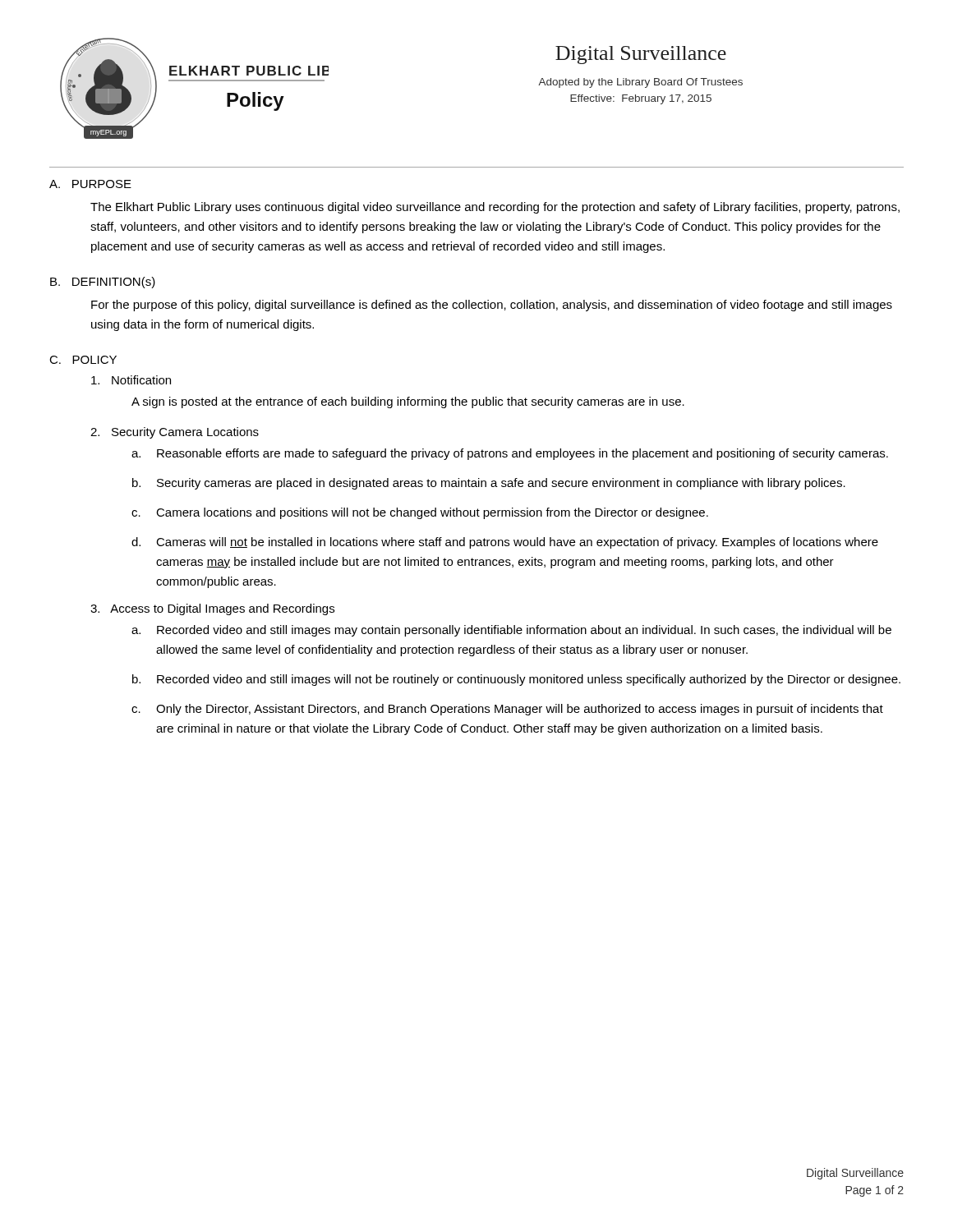Find the section header that reads "B. DEFINITION(s)"

coord(102,281)
